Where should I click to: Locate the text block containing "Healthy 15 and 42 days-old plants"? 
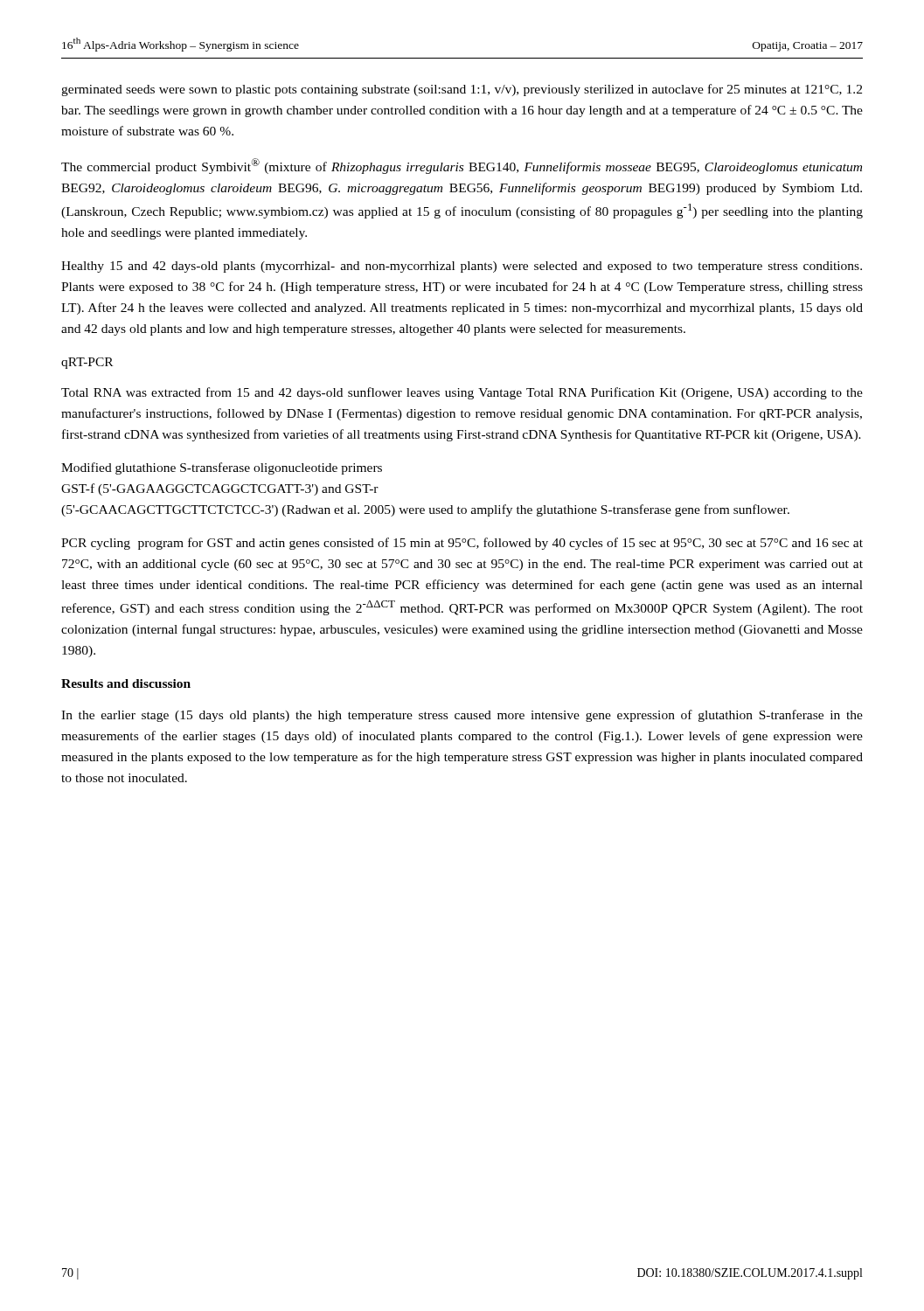(x=462, y=298)
